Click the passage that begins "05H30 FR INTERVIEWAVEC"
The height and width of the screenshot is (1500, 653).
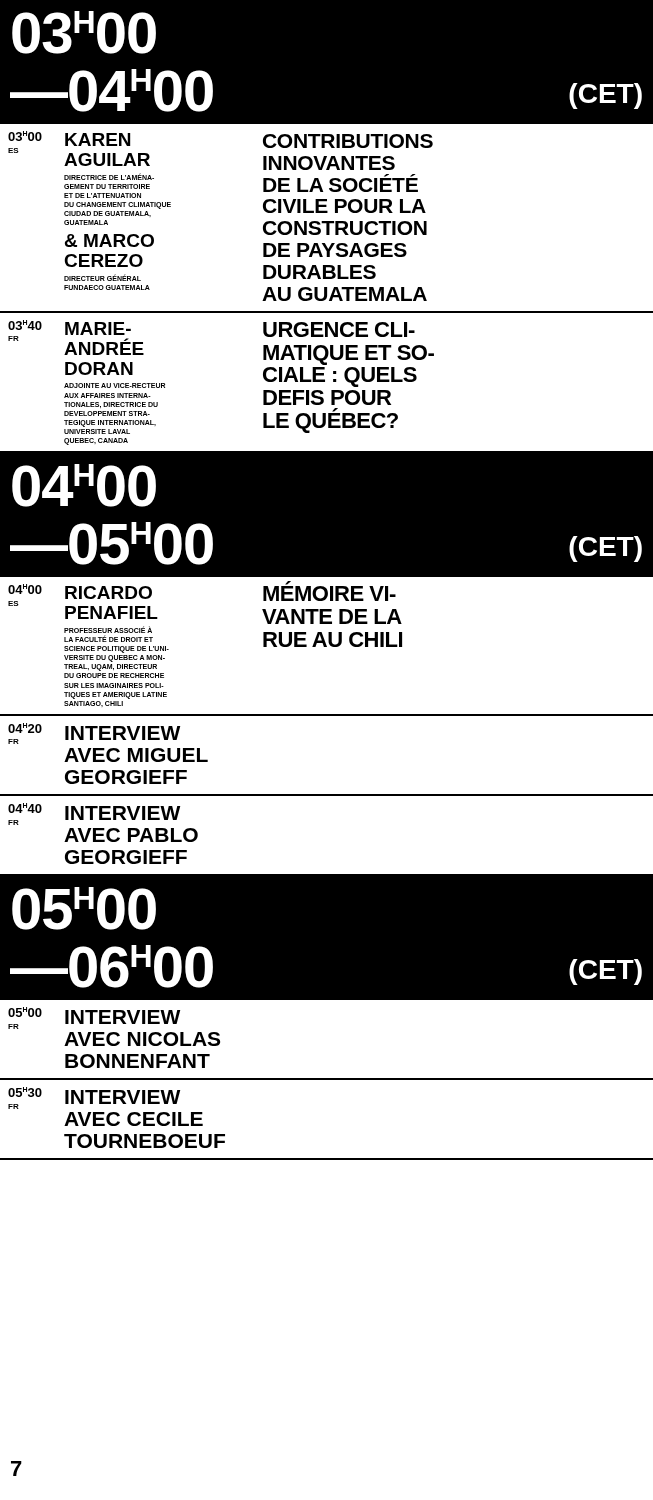(x=94, y=1098)
